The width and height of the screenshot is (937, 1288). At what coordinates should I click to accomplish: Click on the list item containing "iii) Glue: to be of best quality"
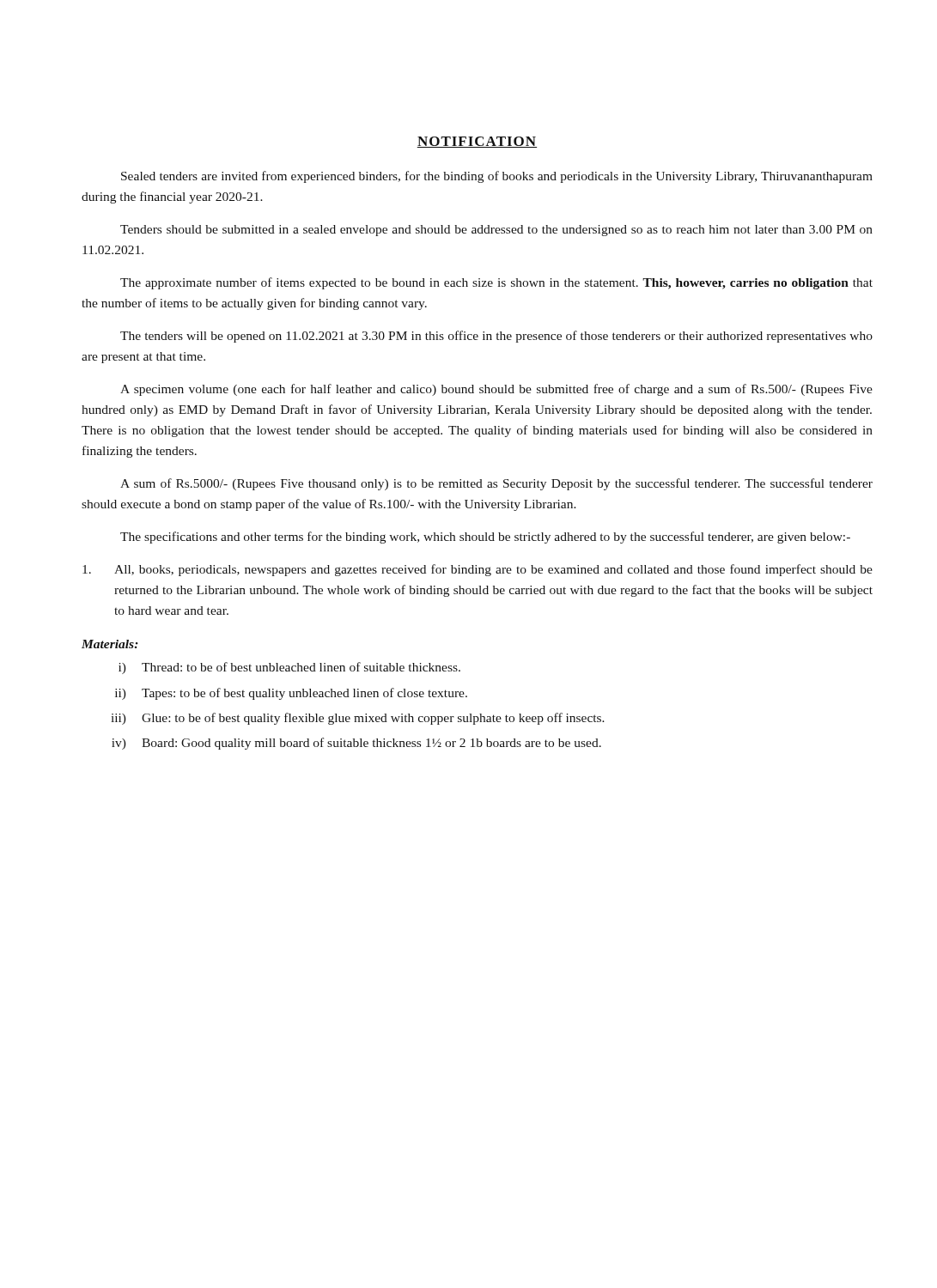[477, 717]
